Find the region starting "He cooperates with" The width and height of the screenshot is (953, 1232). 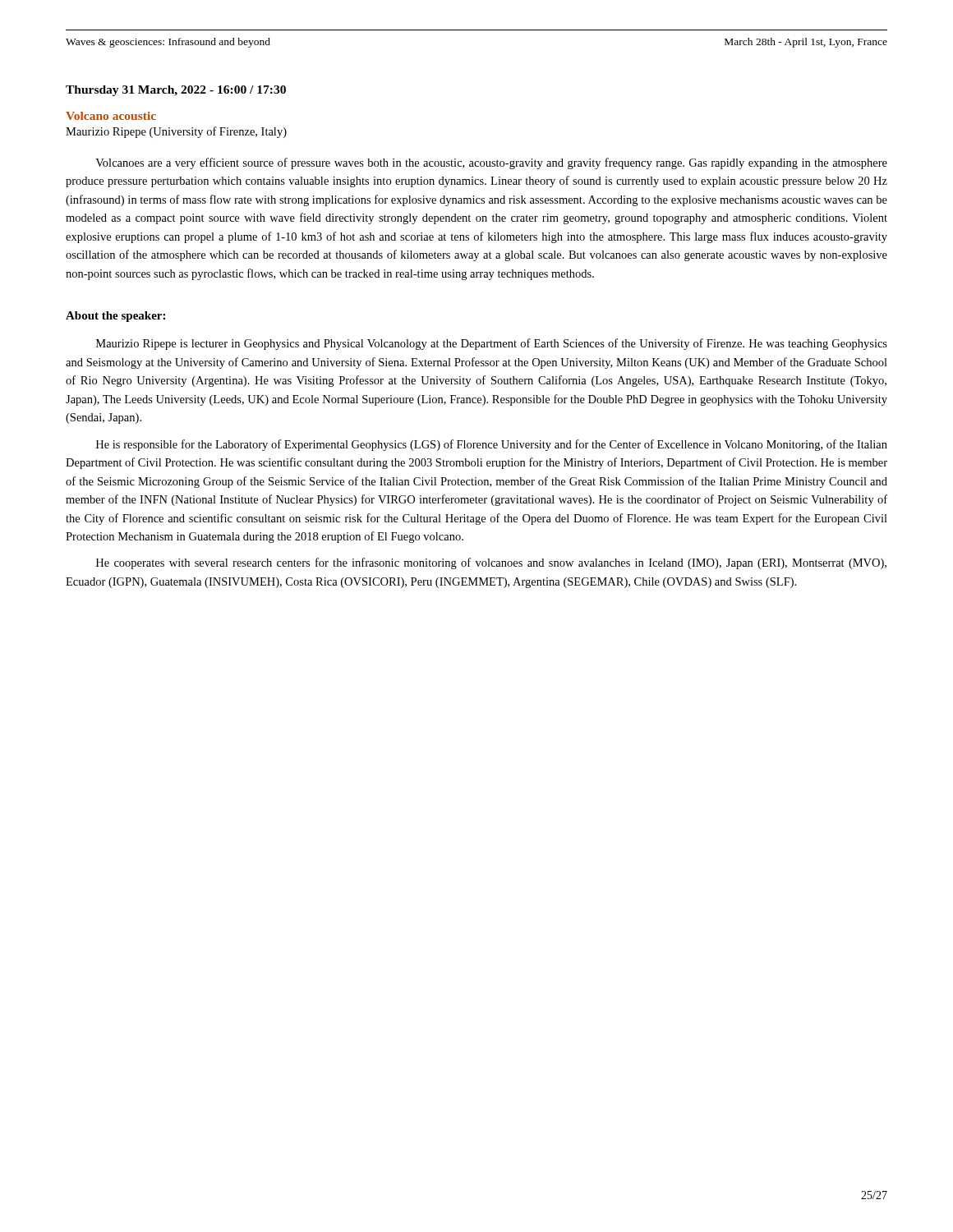(x=476, y=572)
